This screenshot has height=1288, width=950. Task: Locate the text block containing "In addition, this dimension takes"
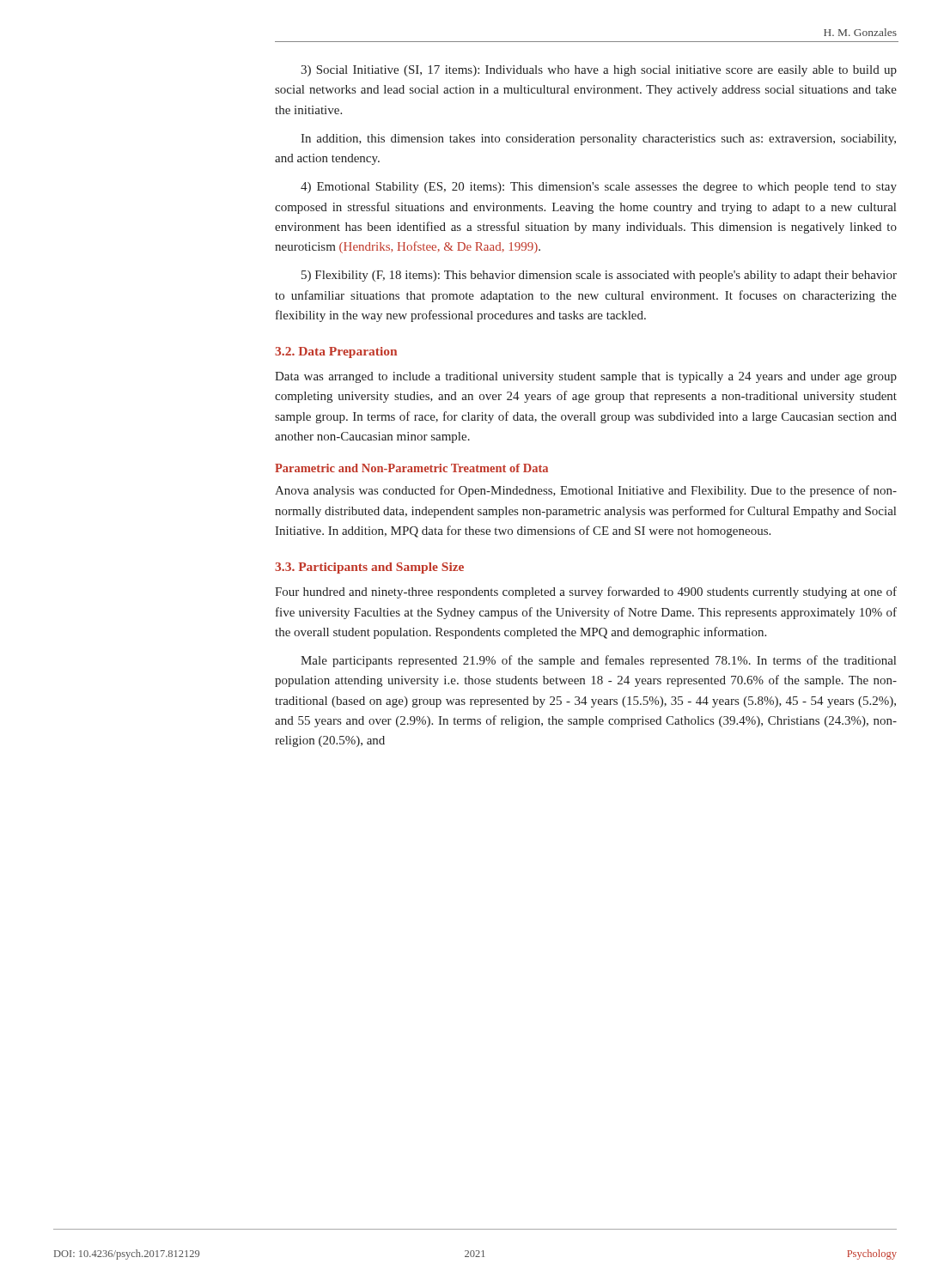click(x=586, y=149)
